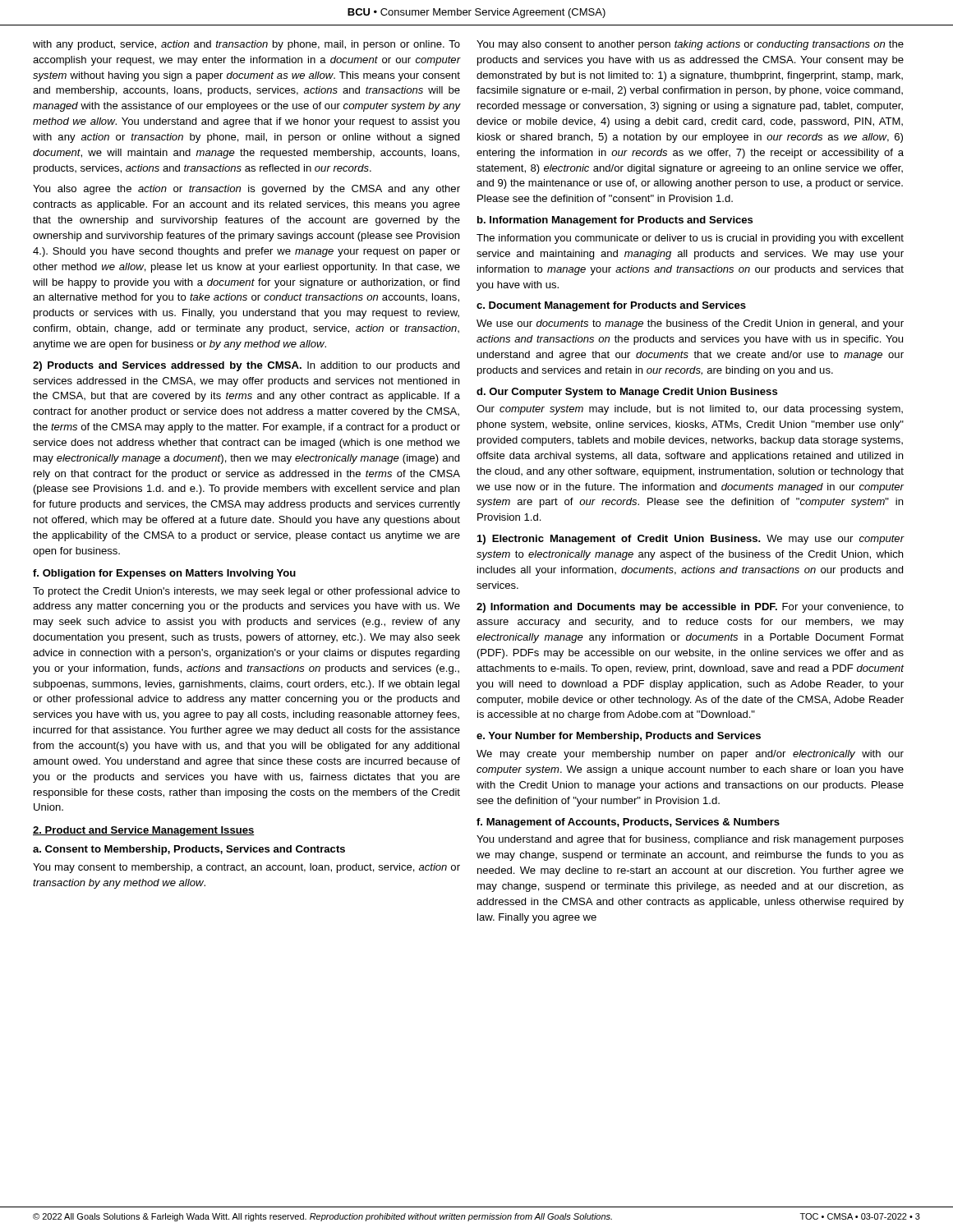
Task: Point to the element starting "with any product, service, action and"
Action: click(x=246, y=106)
